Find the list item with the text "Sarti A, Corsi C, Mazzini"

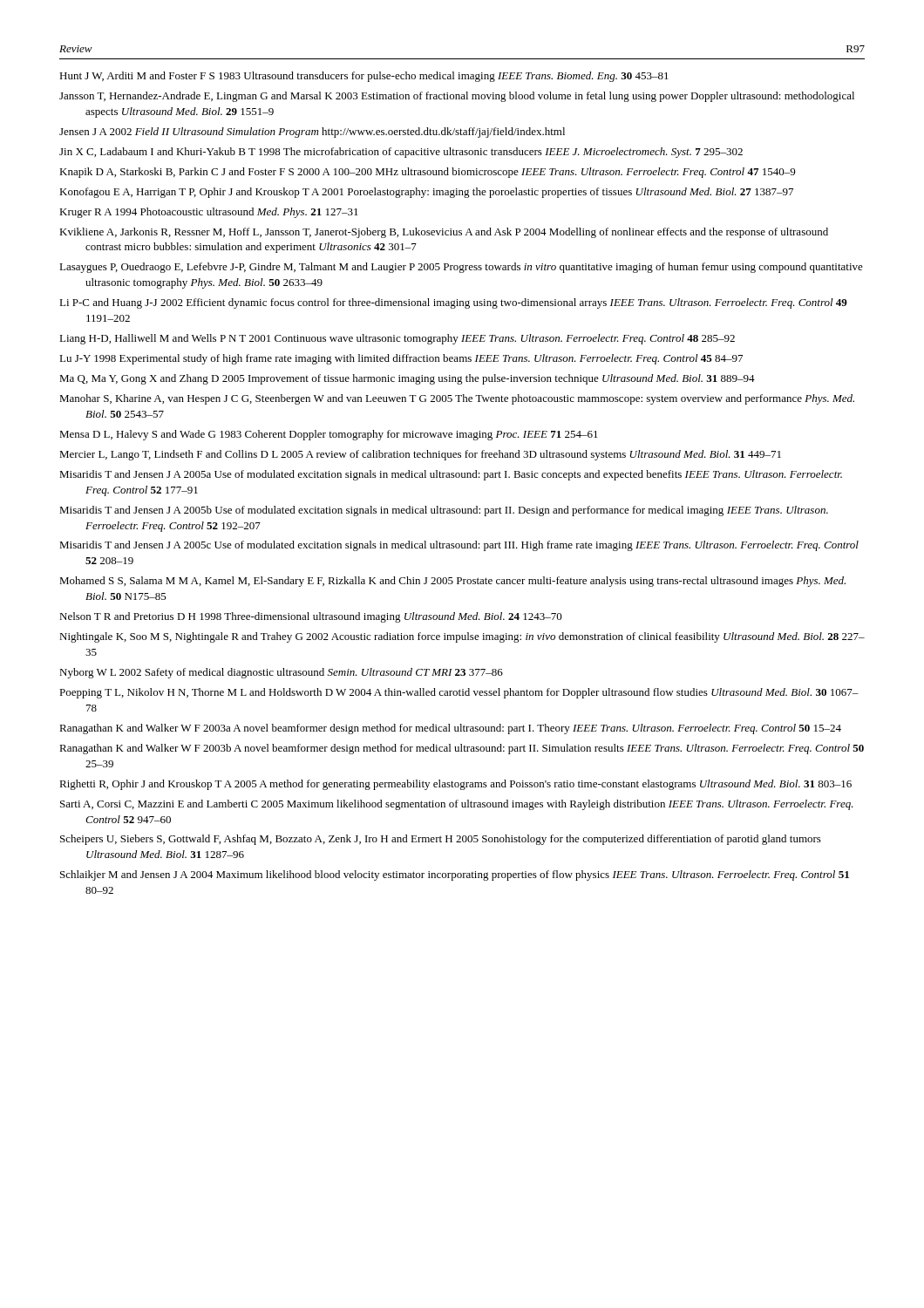click(457, 811)
